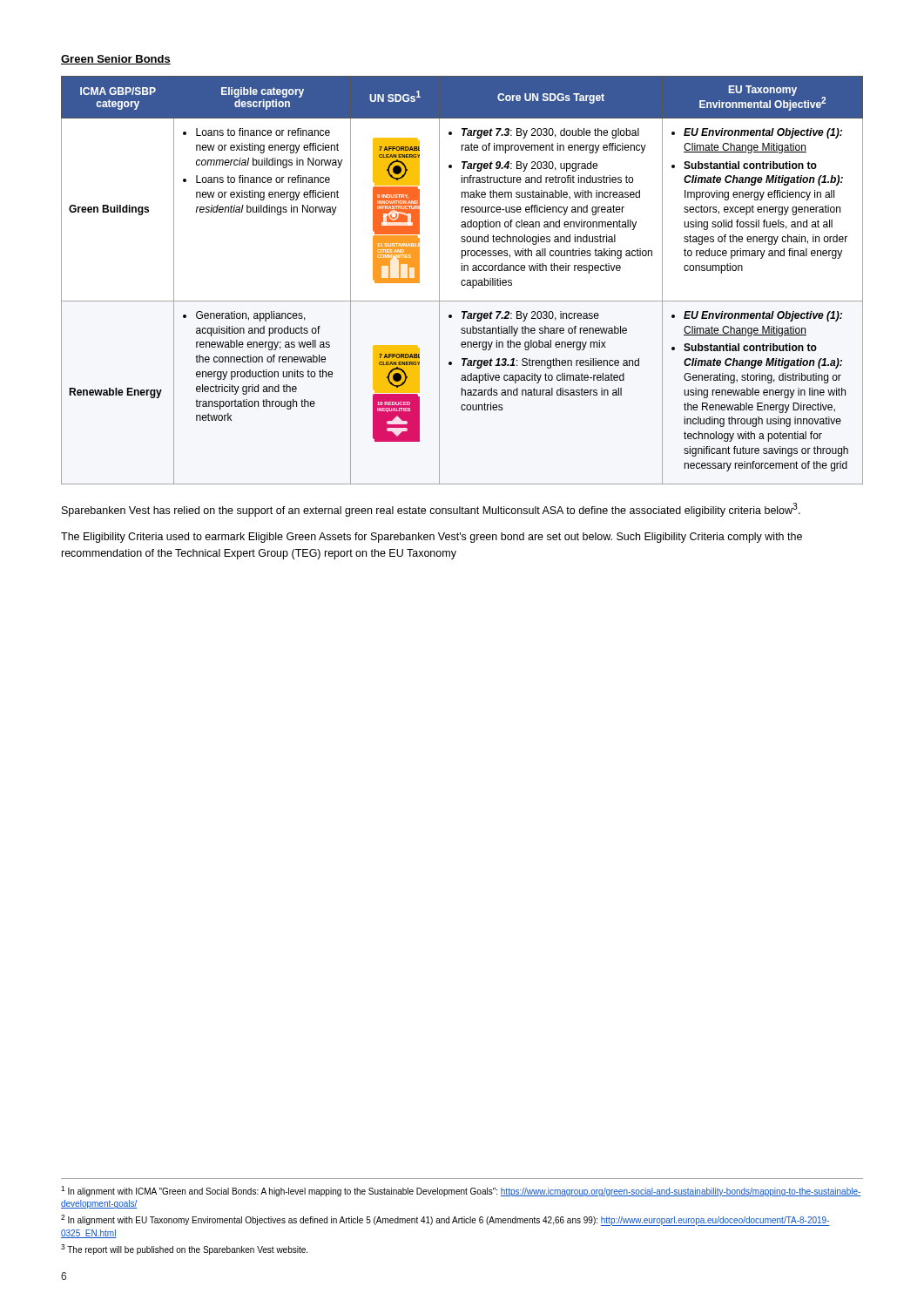Click on the table containing "Green Buildings"
This screenshot has width=924, height=1307.
pos(462,280)
